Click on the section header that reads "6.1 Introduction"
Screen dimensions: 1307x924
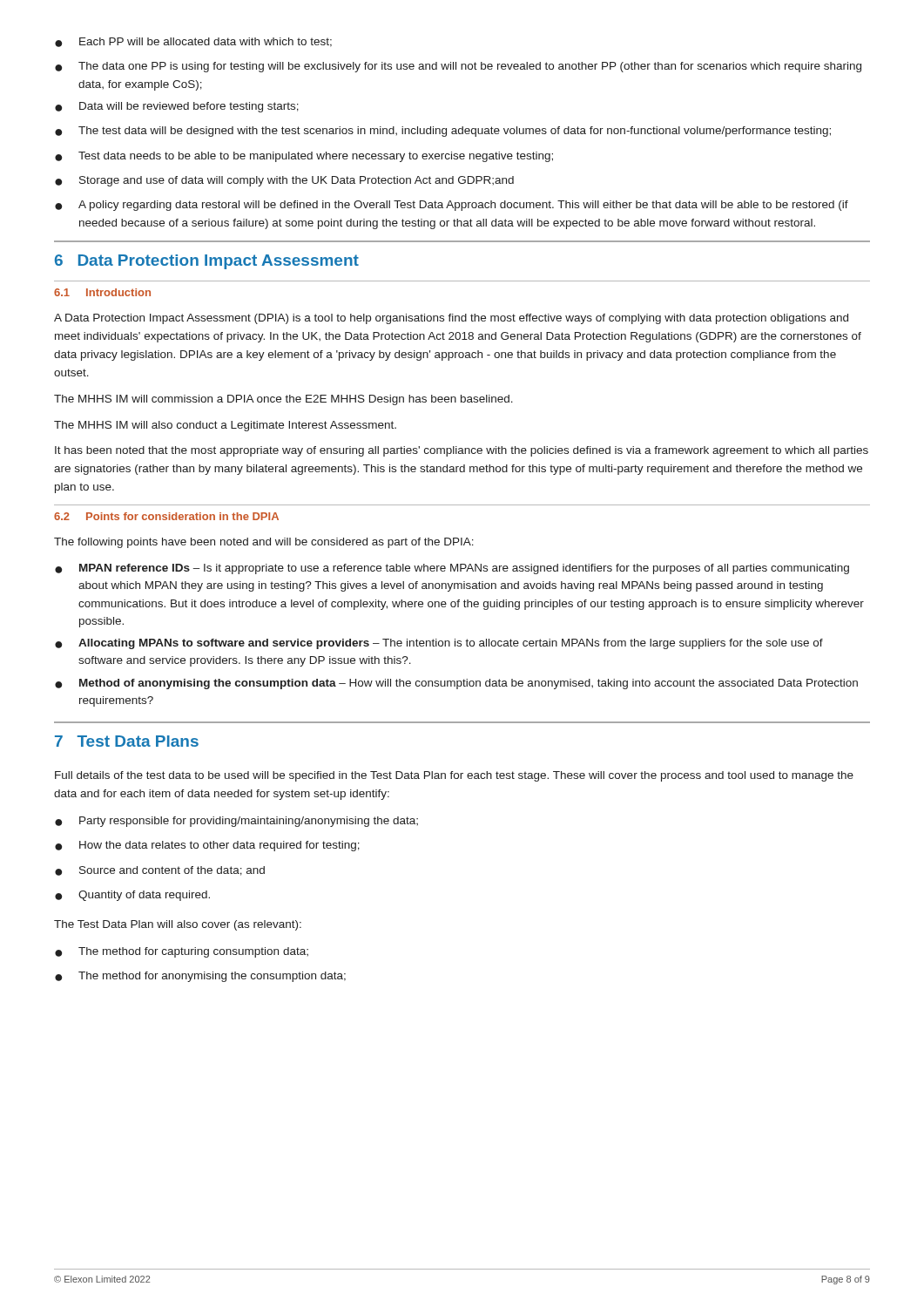click(x=103, y=292)
